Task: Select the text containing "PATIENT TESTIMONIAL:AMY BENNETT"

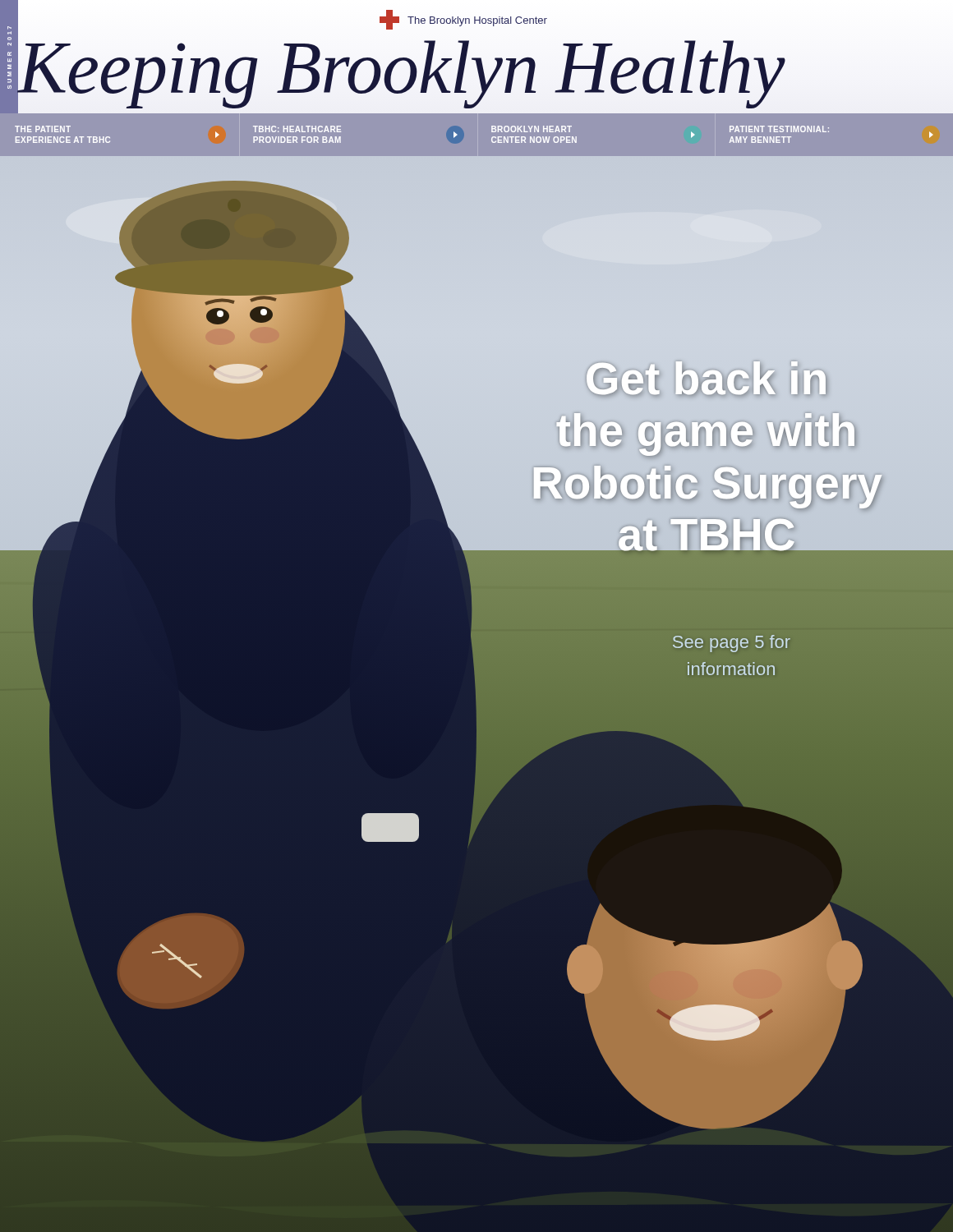Action: (834, 135)
